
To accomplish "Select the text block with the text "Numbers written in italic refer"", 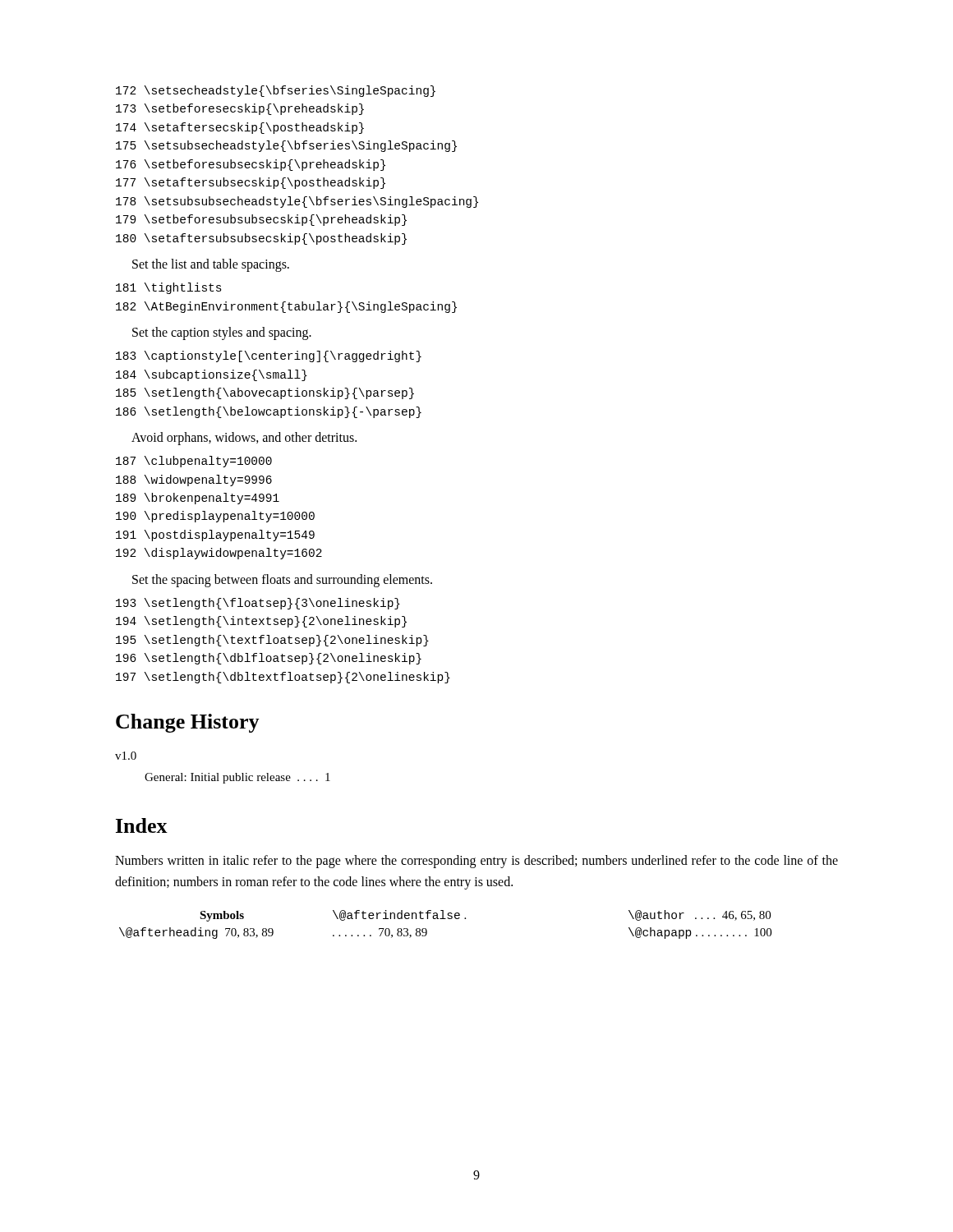I will [x=476, y=871].
